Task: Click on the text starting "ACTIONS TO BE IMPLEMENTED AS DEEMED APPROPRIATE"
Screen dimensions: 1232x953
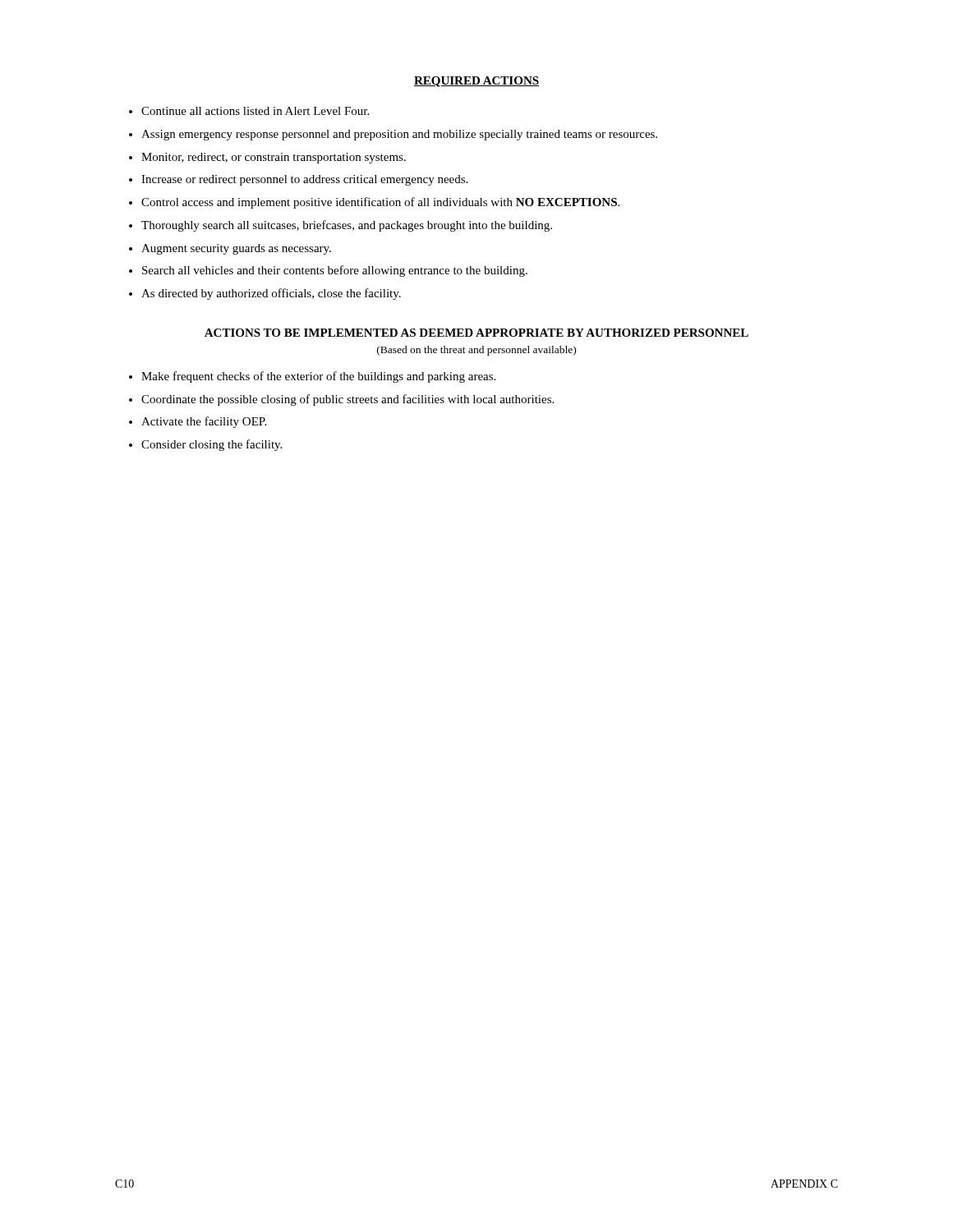Action: (476, 332)
